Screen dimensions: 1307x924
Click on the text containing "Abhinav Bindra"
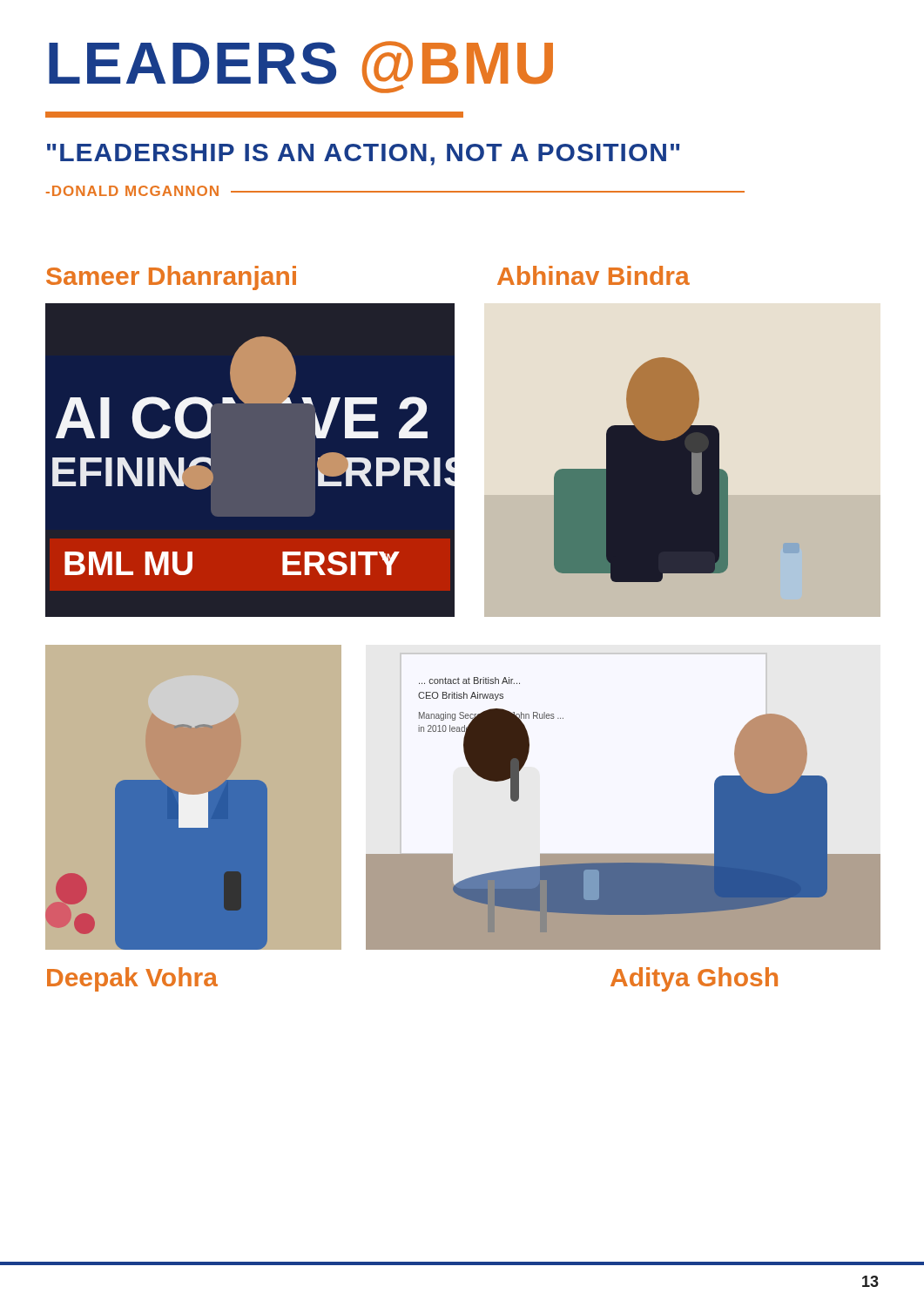pyautogui.click(x=593, y=276)
